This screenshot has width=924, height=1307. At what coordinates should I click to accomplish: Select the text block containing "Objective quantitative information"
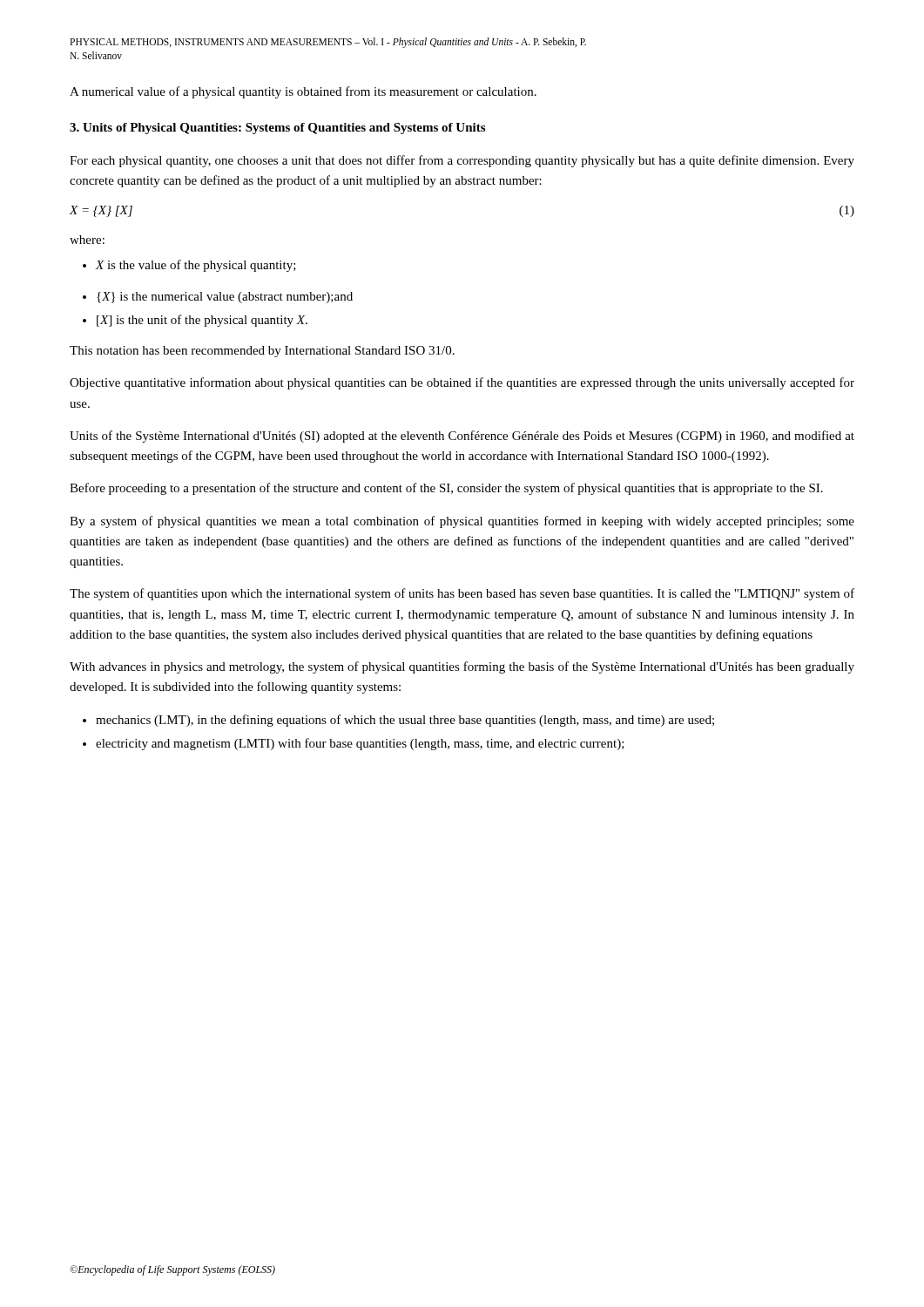(462, 394)
